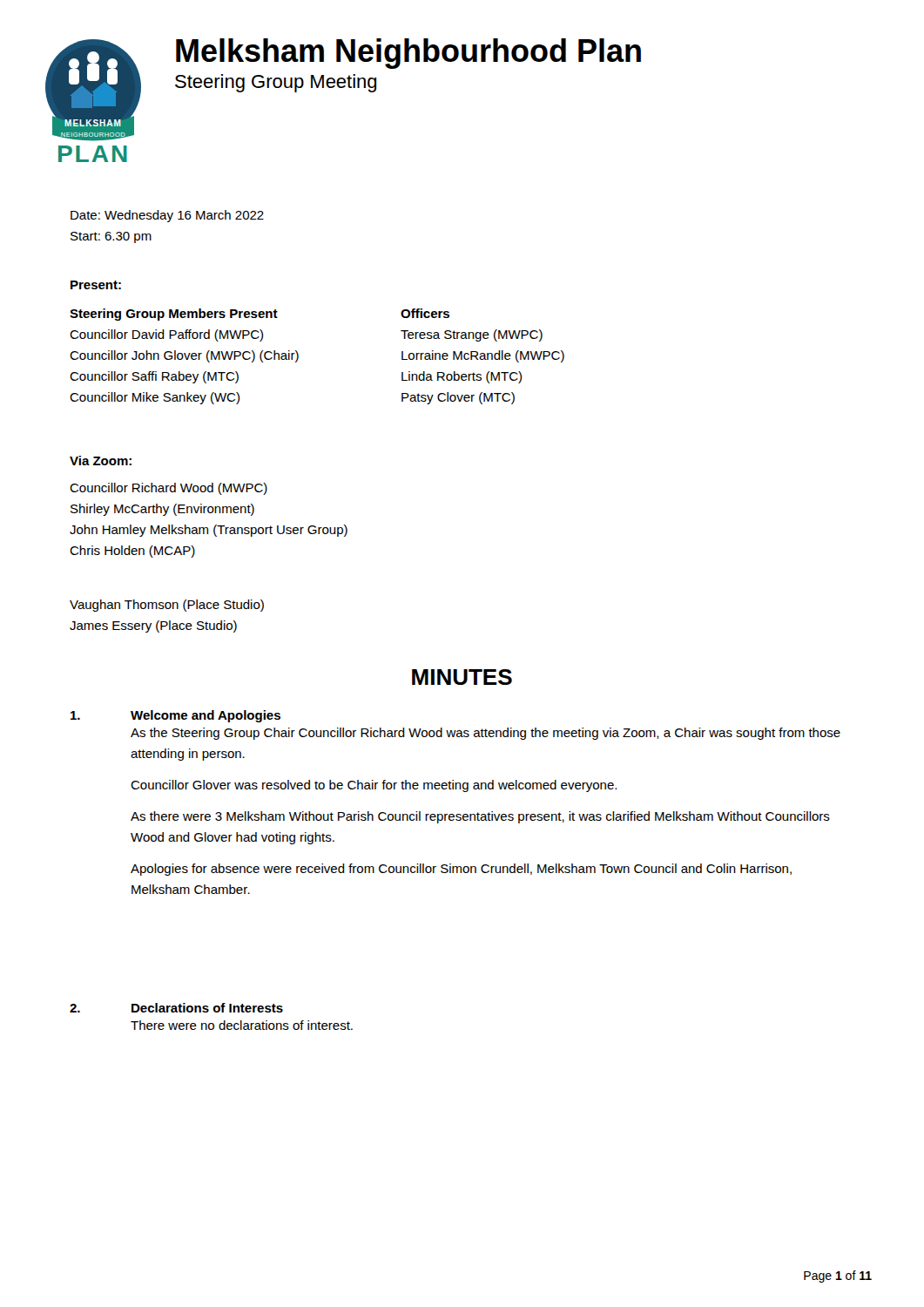Screen dimensions: 1307x924
Task: Find the region starting "Via Zoom:"
Action: (x=101, y=461)
